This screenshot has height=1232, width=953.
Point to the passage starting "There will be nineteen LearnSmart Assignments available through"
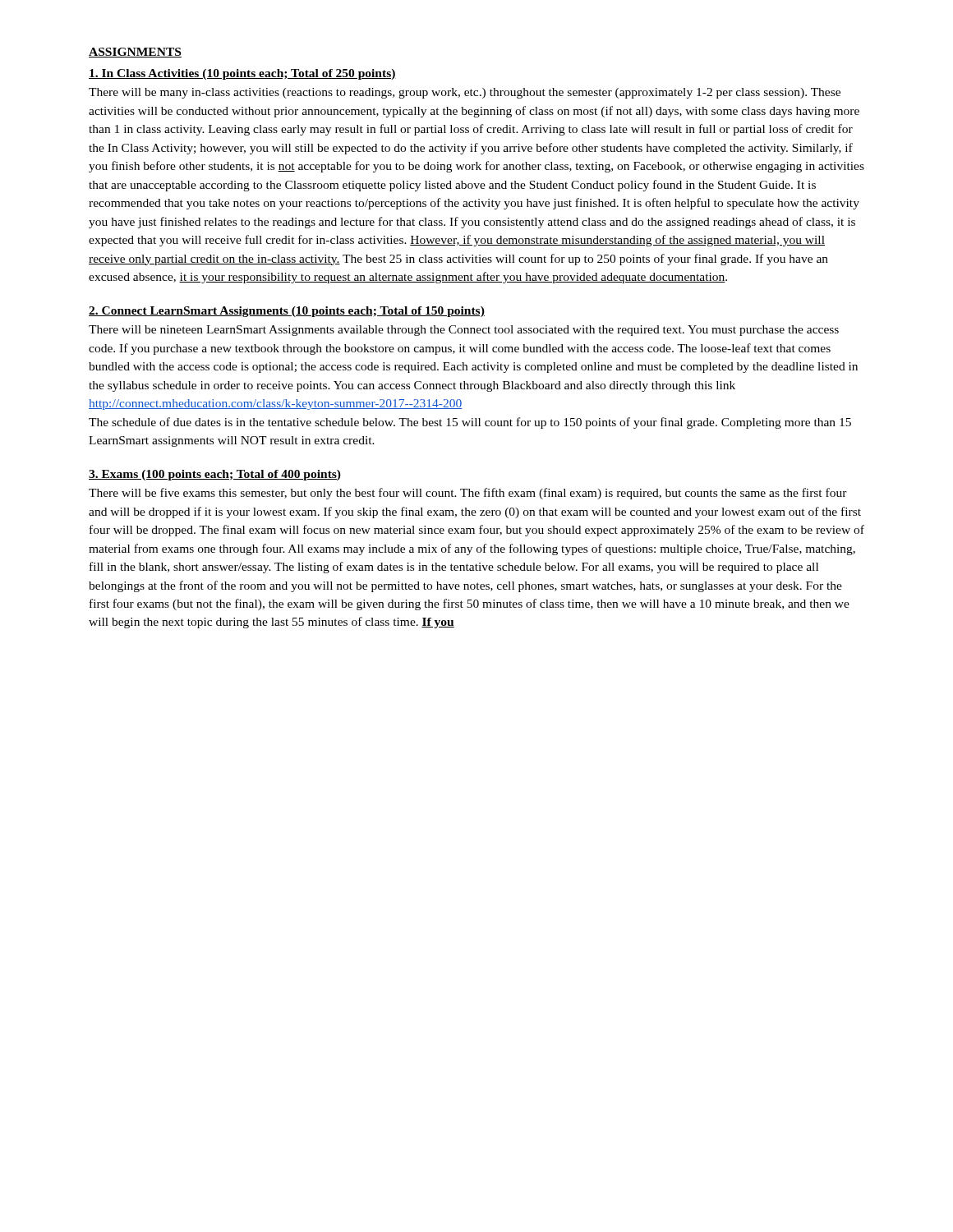click(x=473, y=385)
